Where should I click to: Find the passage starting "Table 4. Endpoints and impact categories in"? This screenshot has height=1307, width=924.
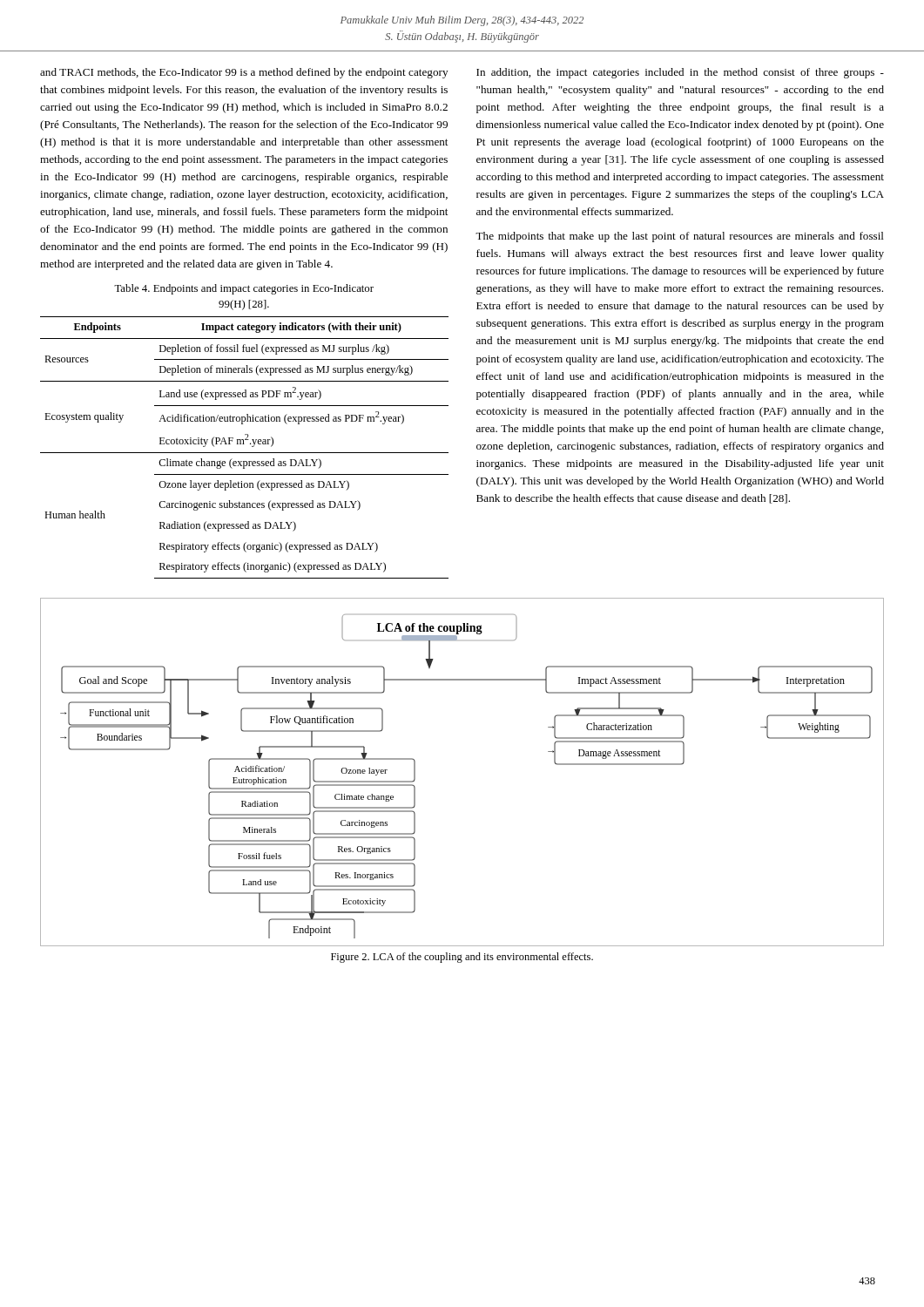[x=244, y=296]
